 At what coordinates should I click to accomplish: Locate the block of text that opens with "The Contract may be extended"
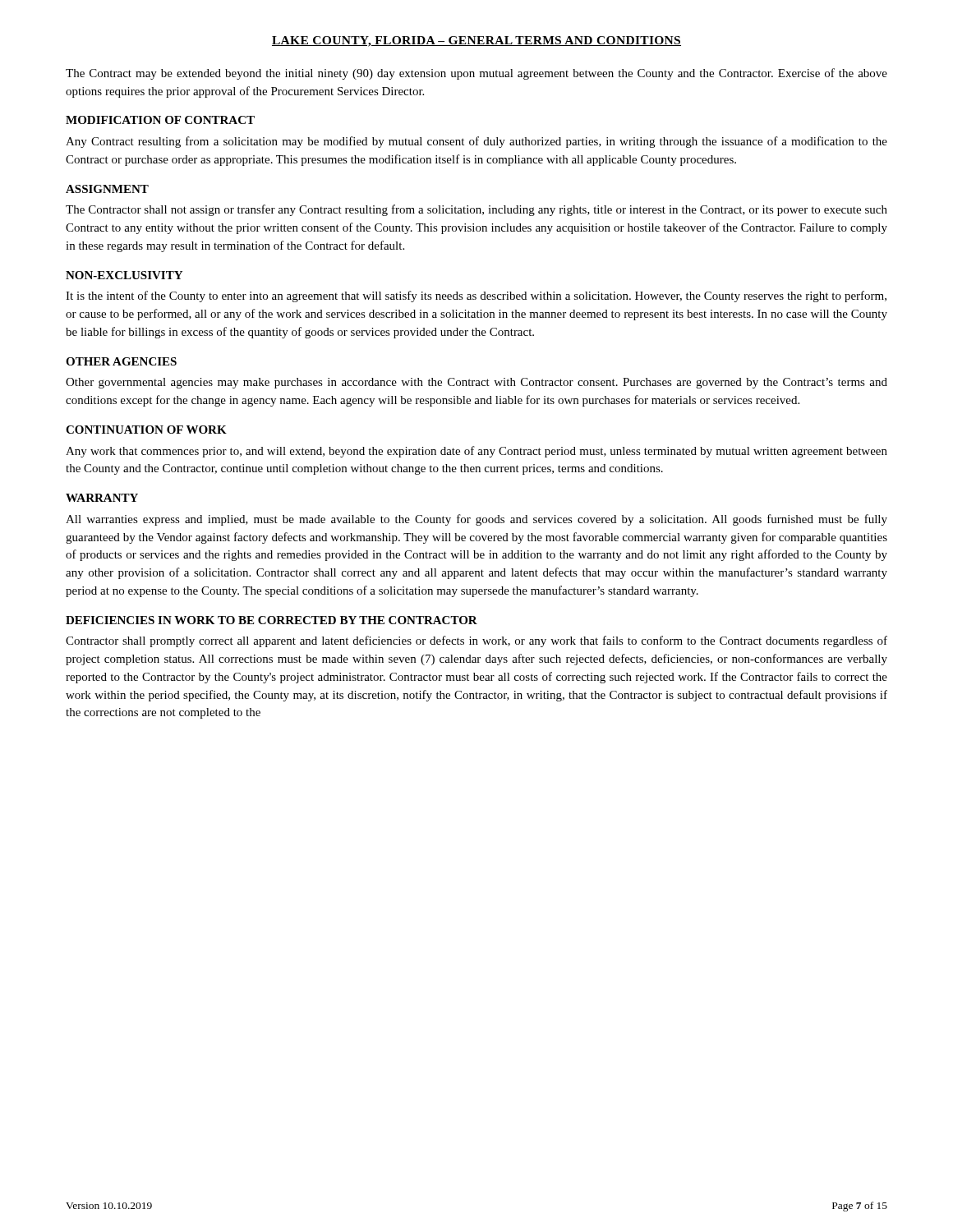pyautogui.click(x=476, y=82)
